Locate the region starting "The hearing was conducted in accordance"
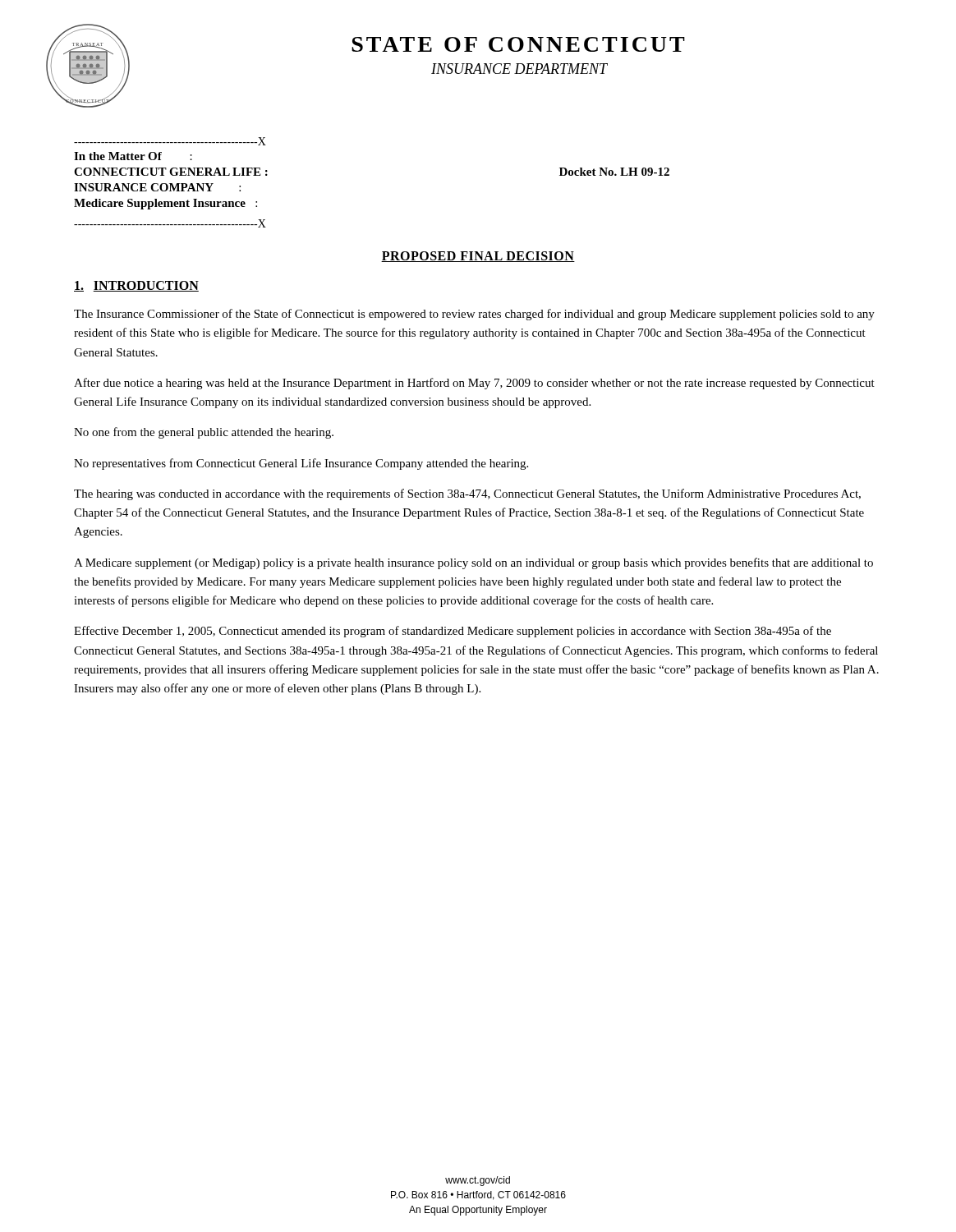The width and height of the screenshot is (956, 1232). coord(469,513)
